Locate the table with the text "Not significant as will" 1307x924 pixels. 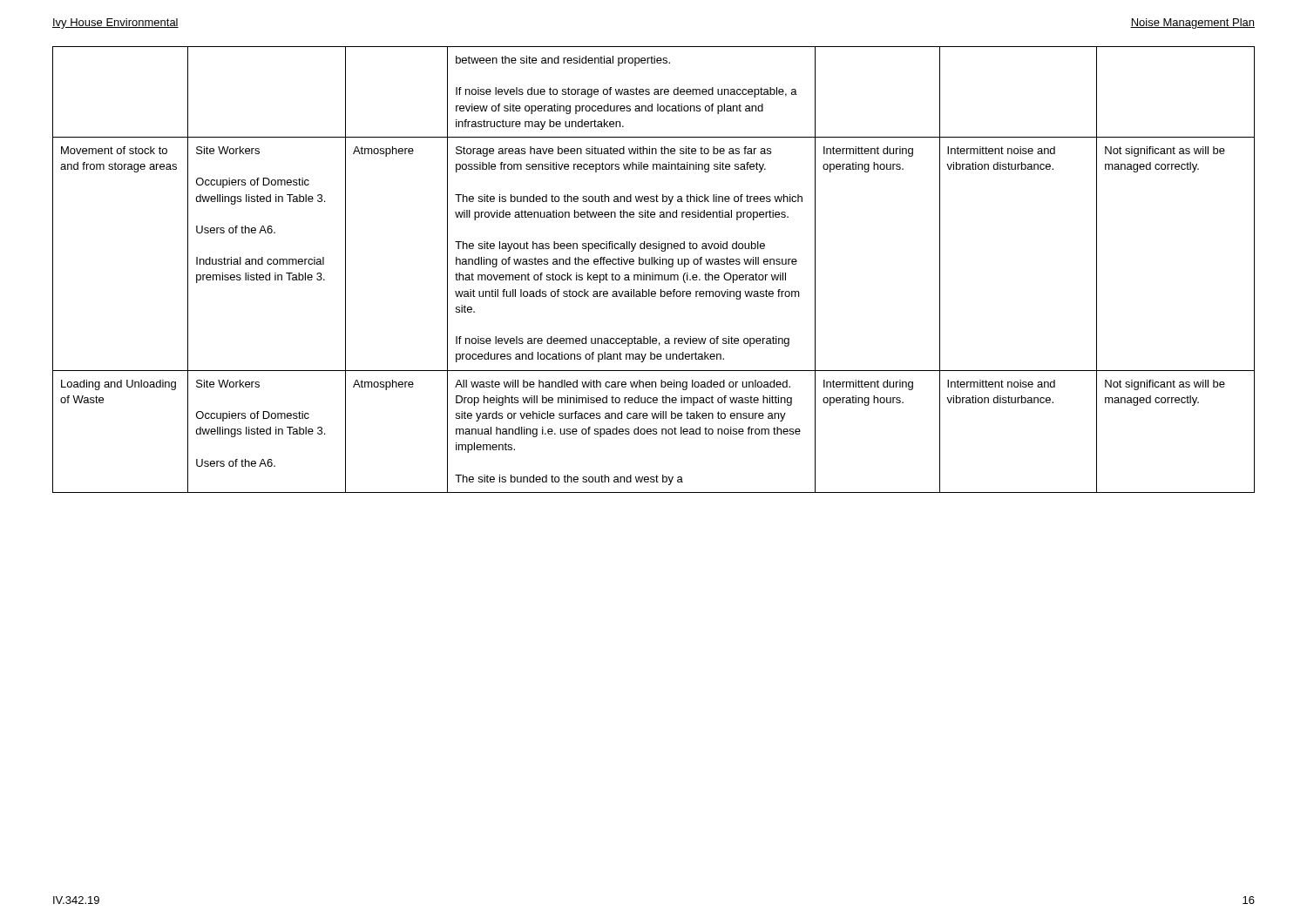(x=654, y=265)
